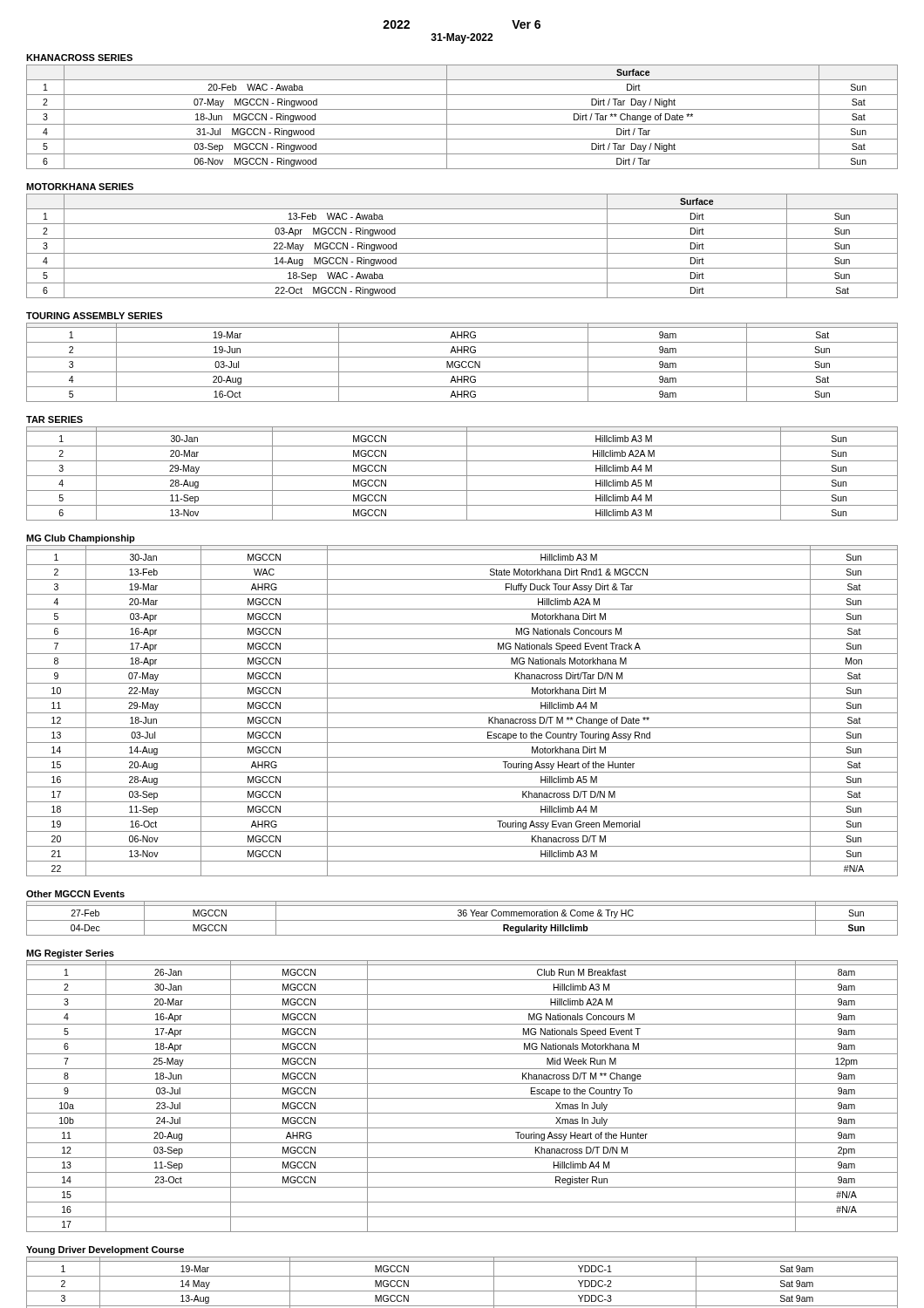
Task: Select the text starting "MG Register Series"
Action: [x=70, y=953]
